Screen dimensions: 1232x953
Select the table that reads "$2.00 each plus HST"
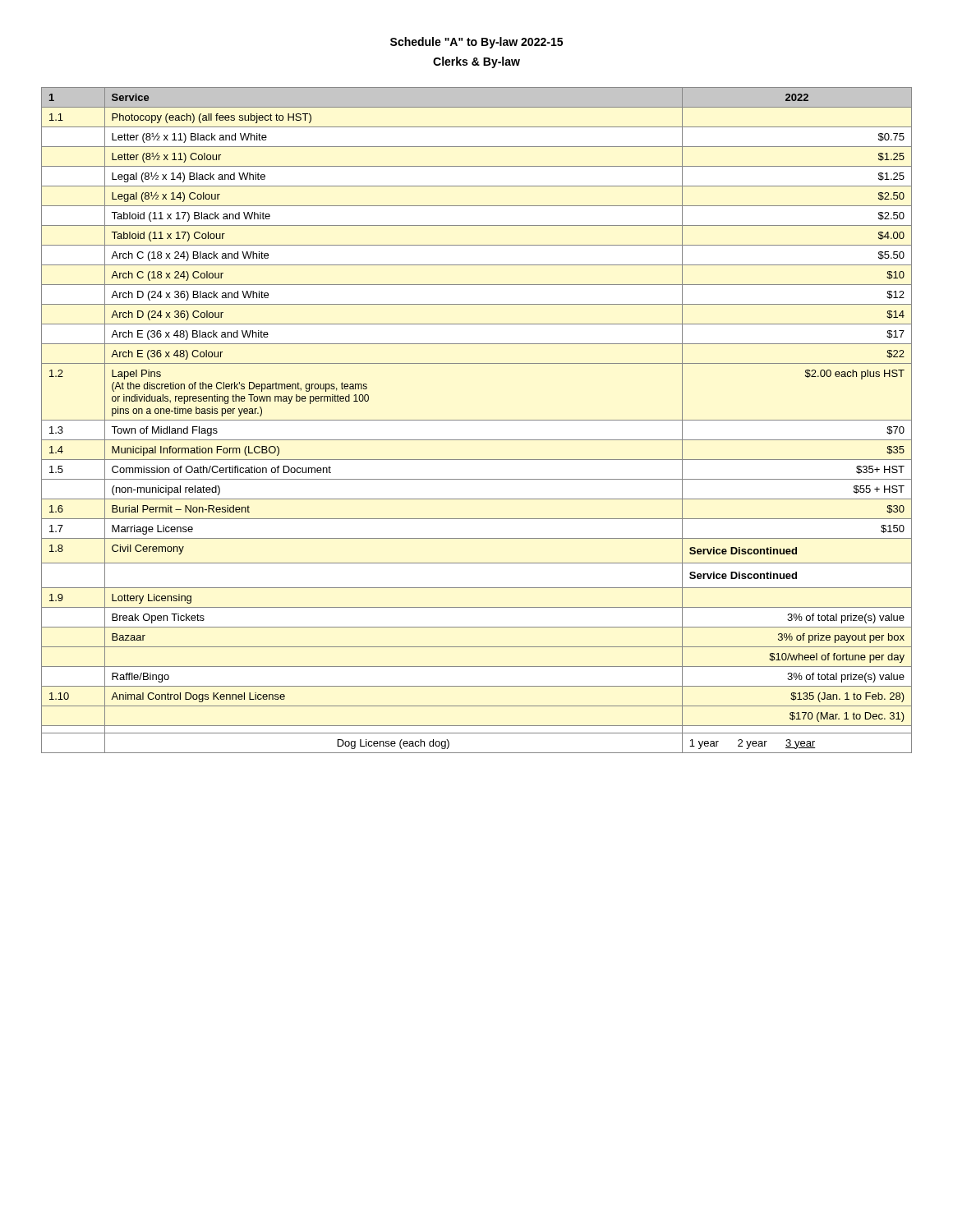click(476, 420)
